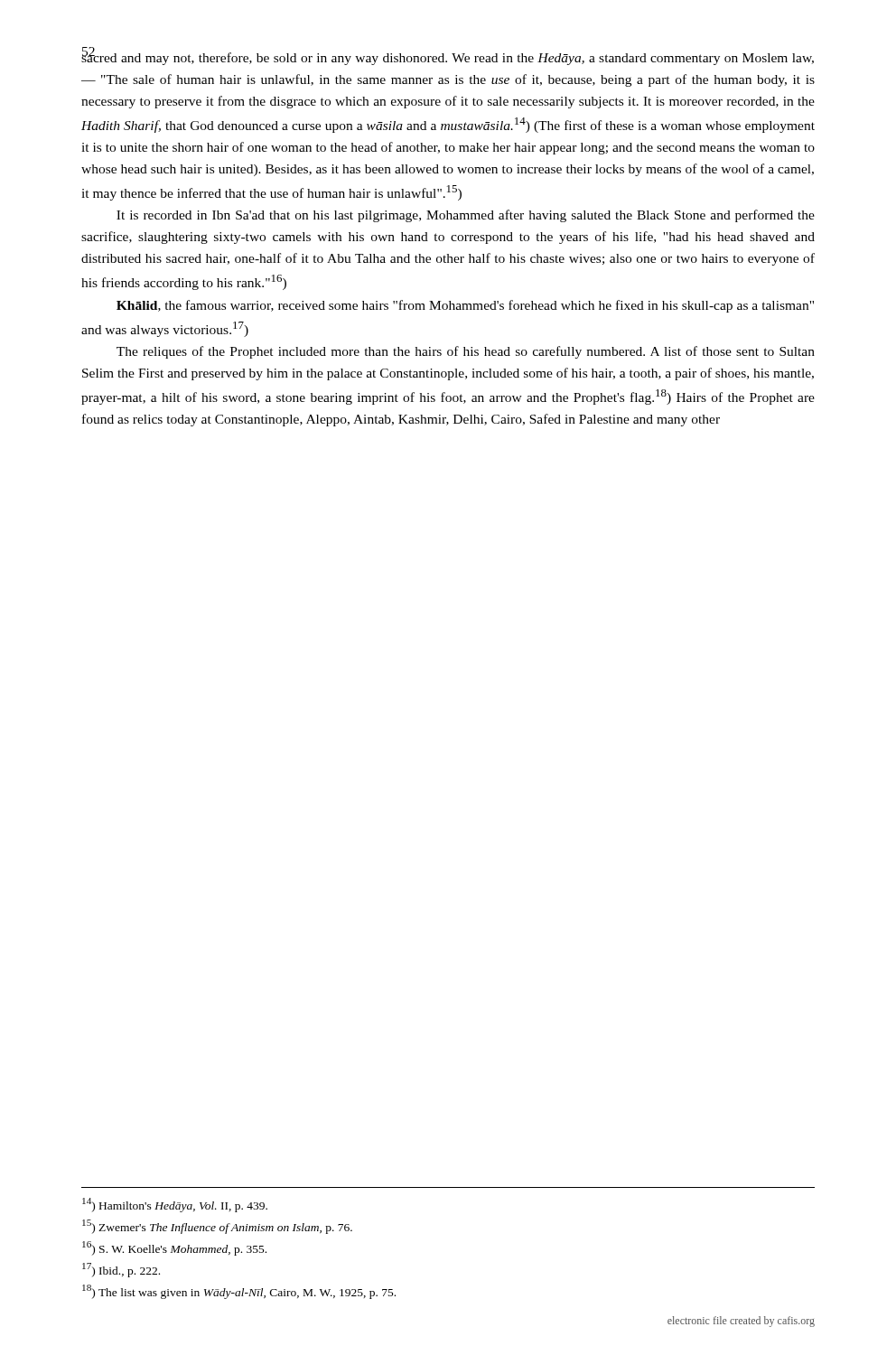Where does it say "17) Ibid., p. 222."?
Image resolution: width=896 pixels, height=1355 pixels.
click(x=121, y=1268)
